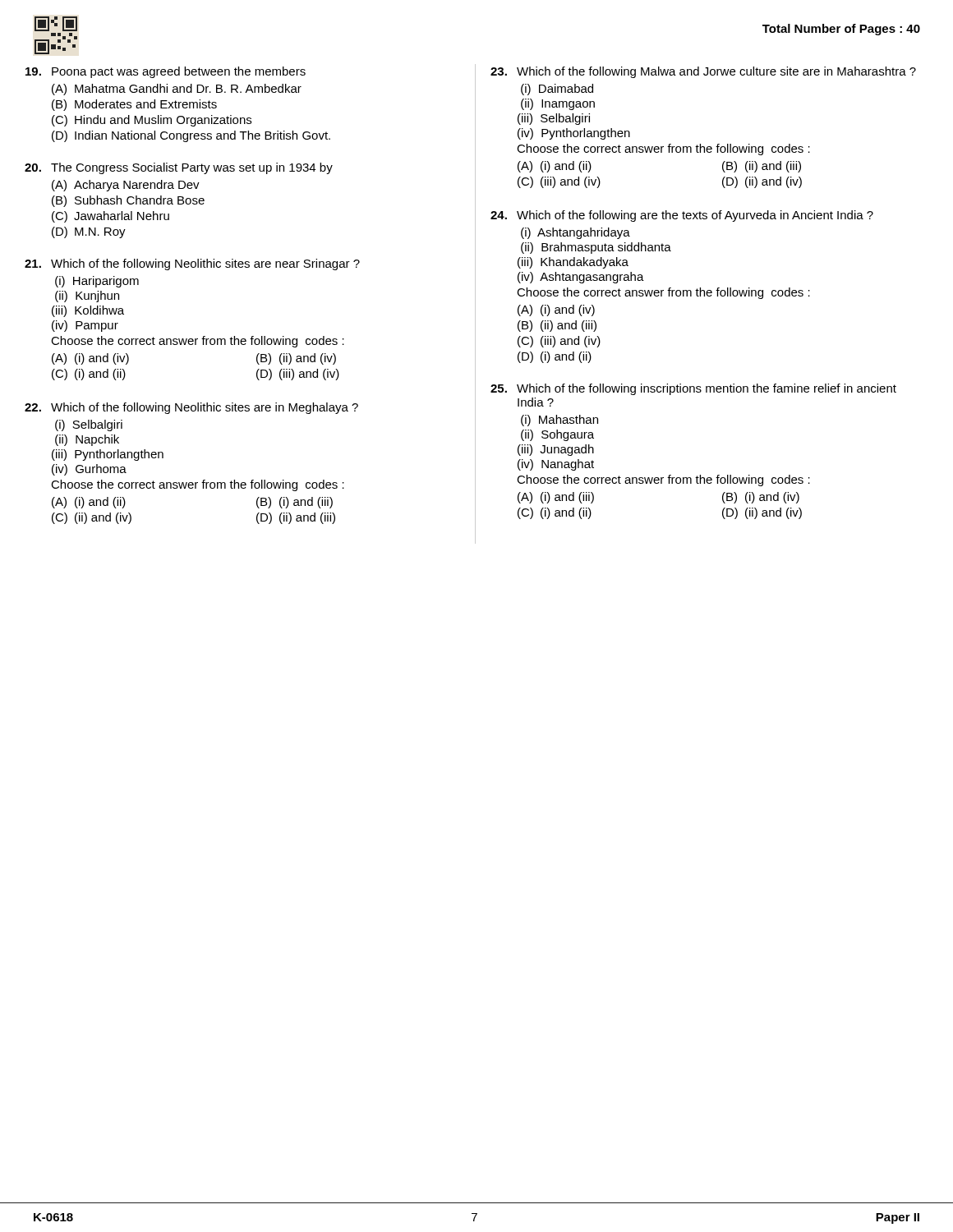Find the passage starting "20. The Congress Socialist Party was set up"
953x1232 pixels.
coord(179,168)
